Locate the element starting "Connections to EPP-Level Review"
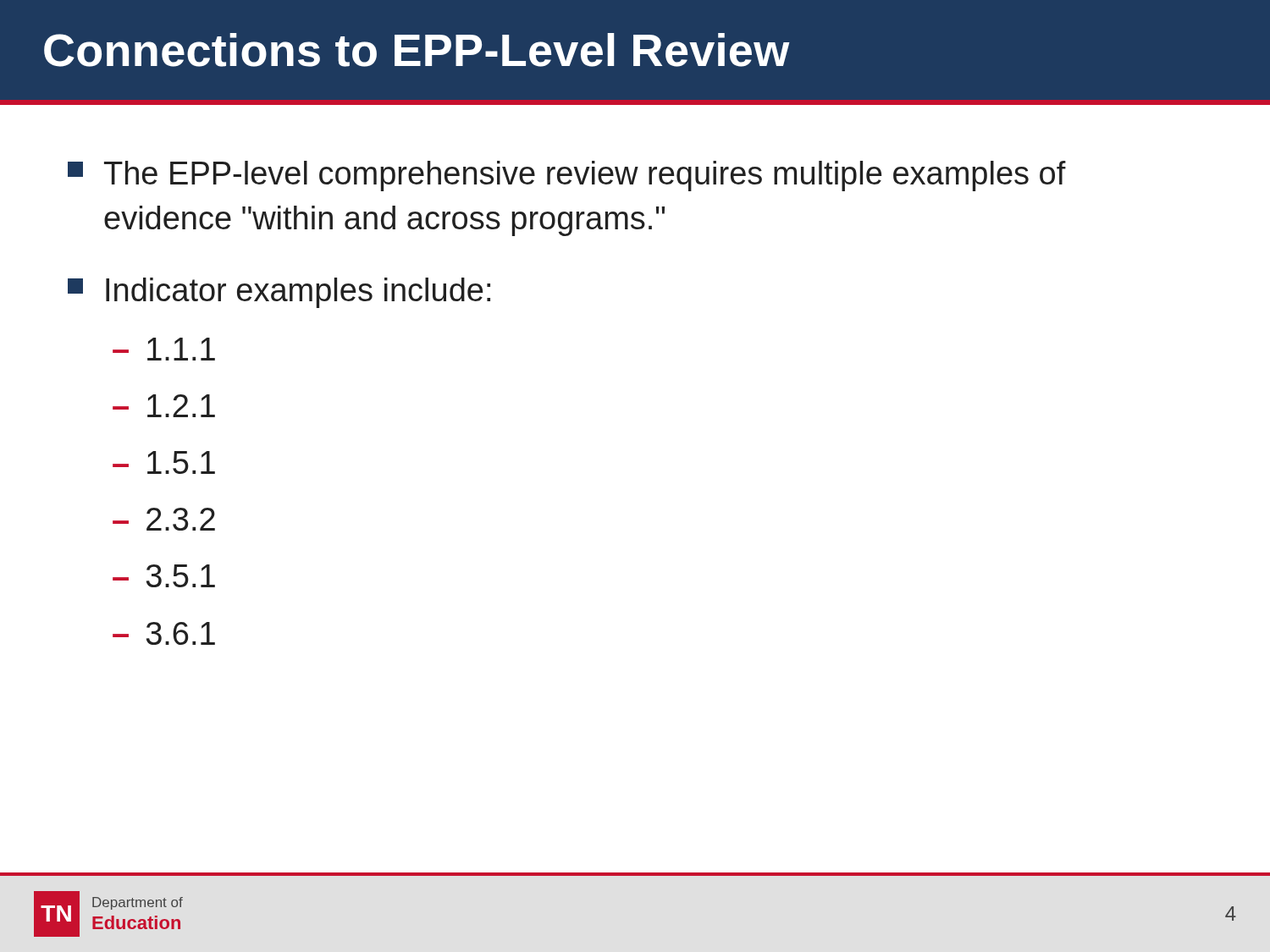The image size is (1270, 952). coord(635,50)
